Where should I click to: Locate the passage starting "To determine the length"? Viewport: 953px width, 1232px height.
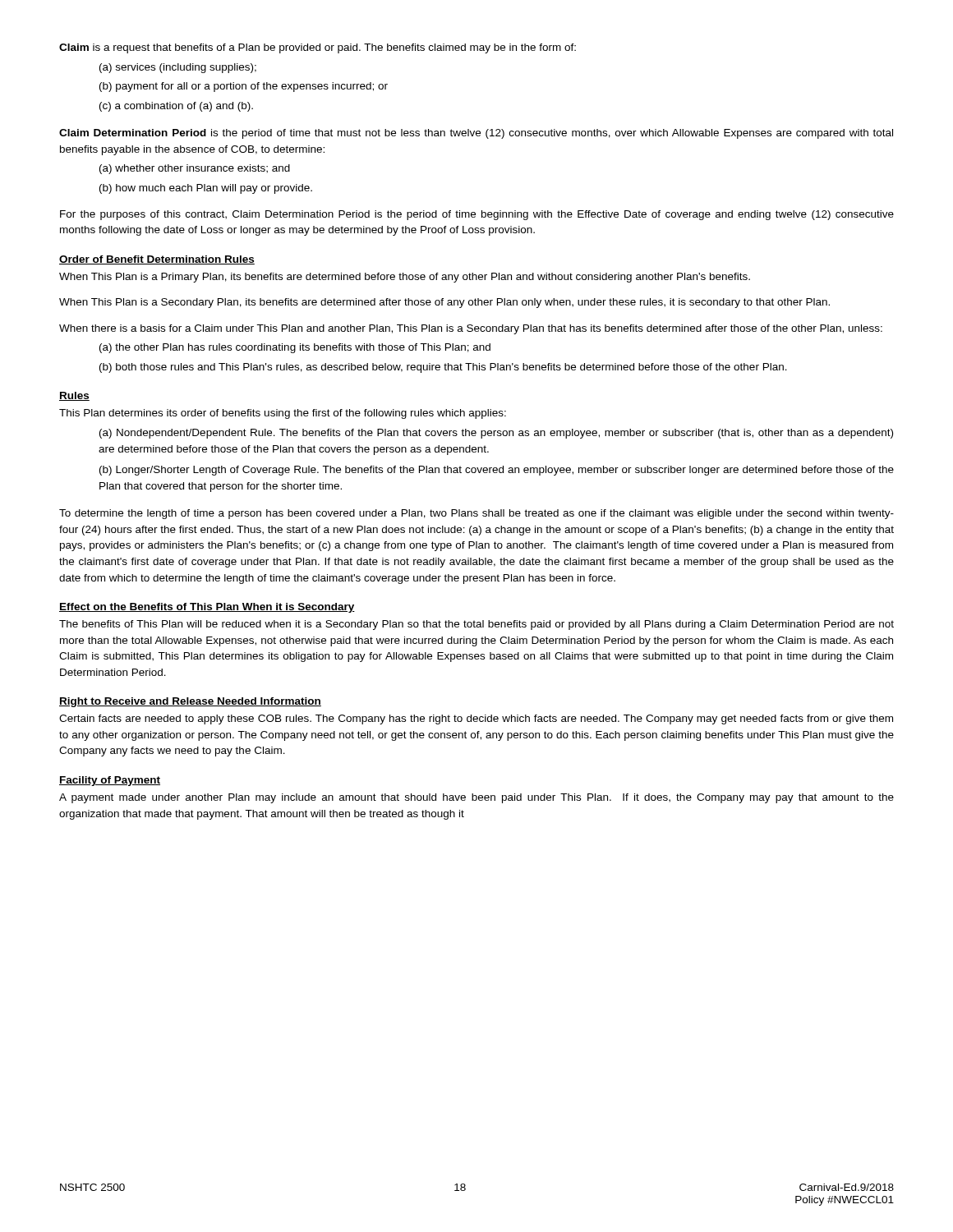[x=476, y=545]
